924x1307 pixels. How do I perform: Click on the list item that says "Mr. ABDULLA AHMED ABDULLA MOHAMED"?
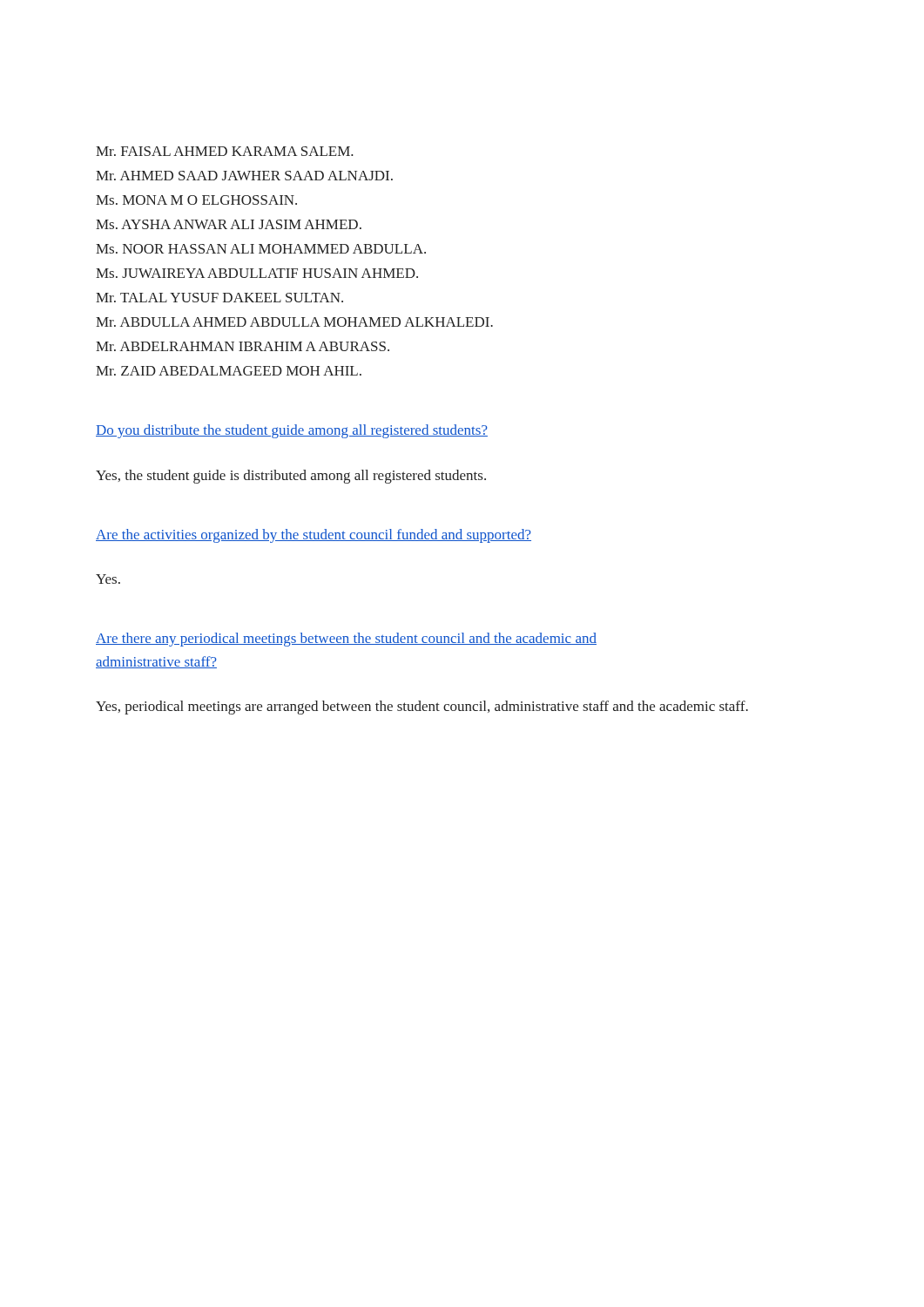pyautogui.click(x=295, y=322)
